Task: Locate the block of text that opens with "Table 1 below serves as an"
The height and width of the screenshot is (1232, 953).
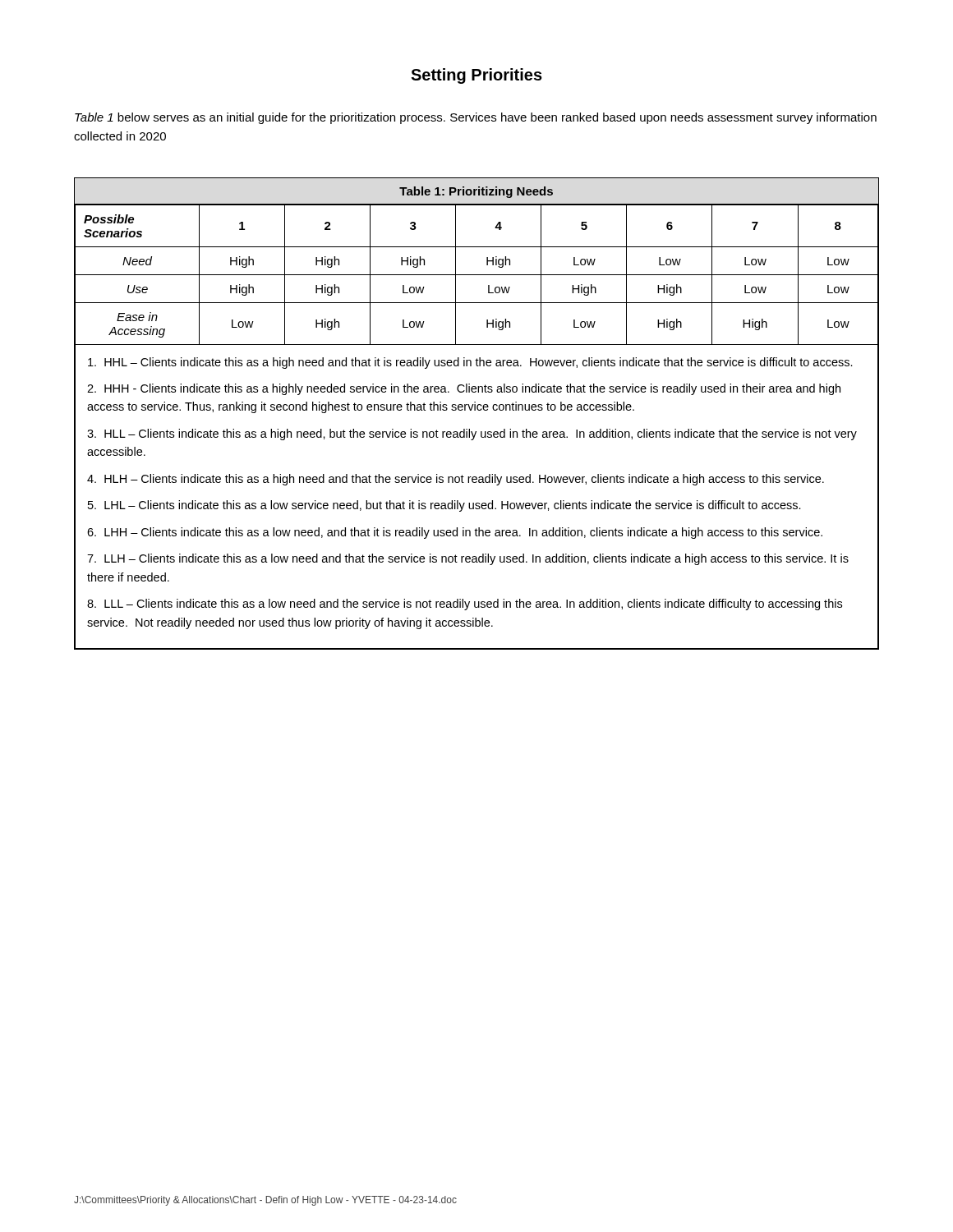Action: click(x=475, y=127)
